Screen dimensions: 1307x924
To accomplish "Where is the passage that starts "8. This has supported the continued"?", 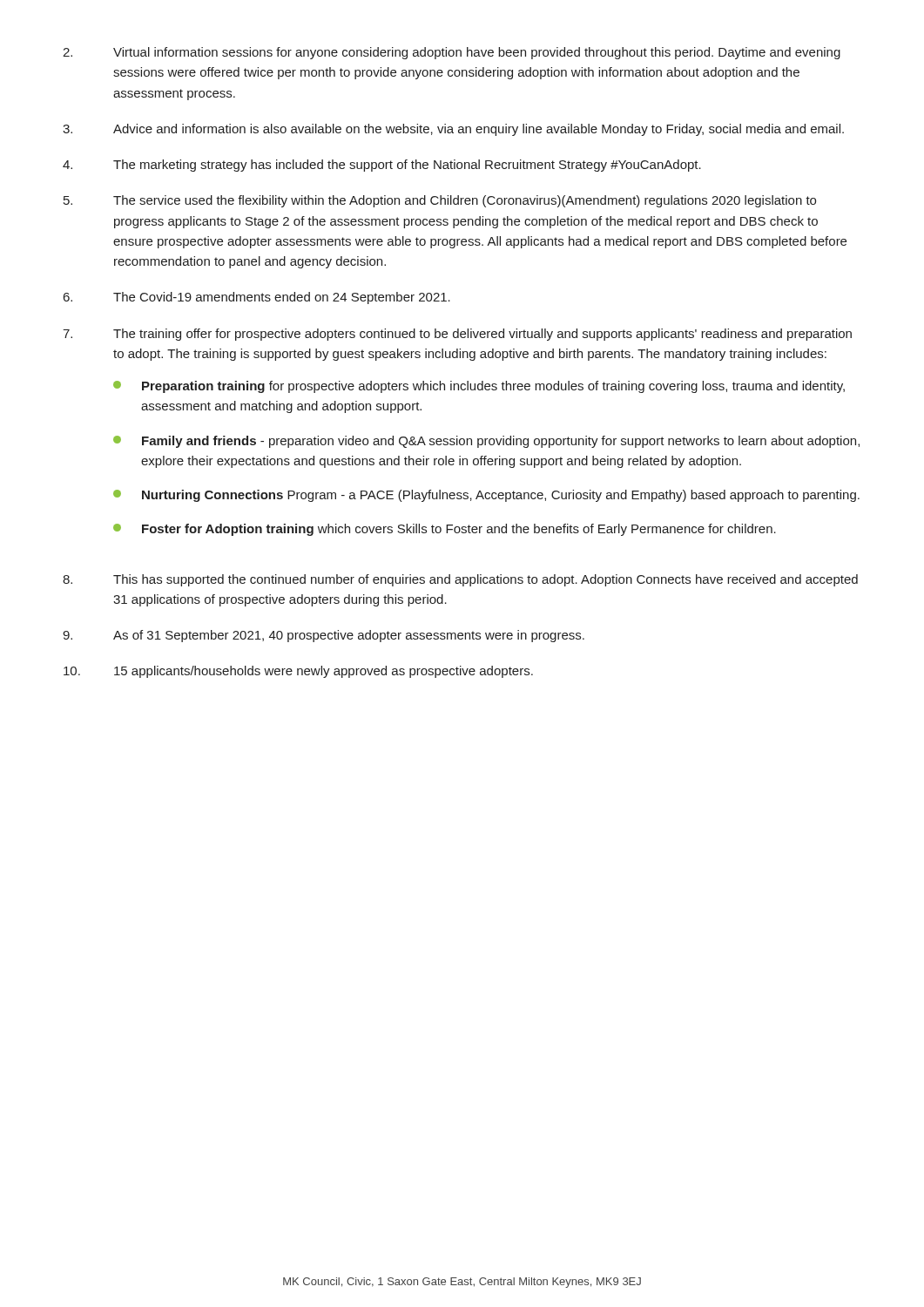I will tap(462, 589).
